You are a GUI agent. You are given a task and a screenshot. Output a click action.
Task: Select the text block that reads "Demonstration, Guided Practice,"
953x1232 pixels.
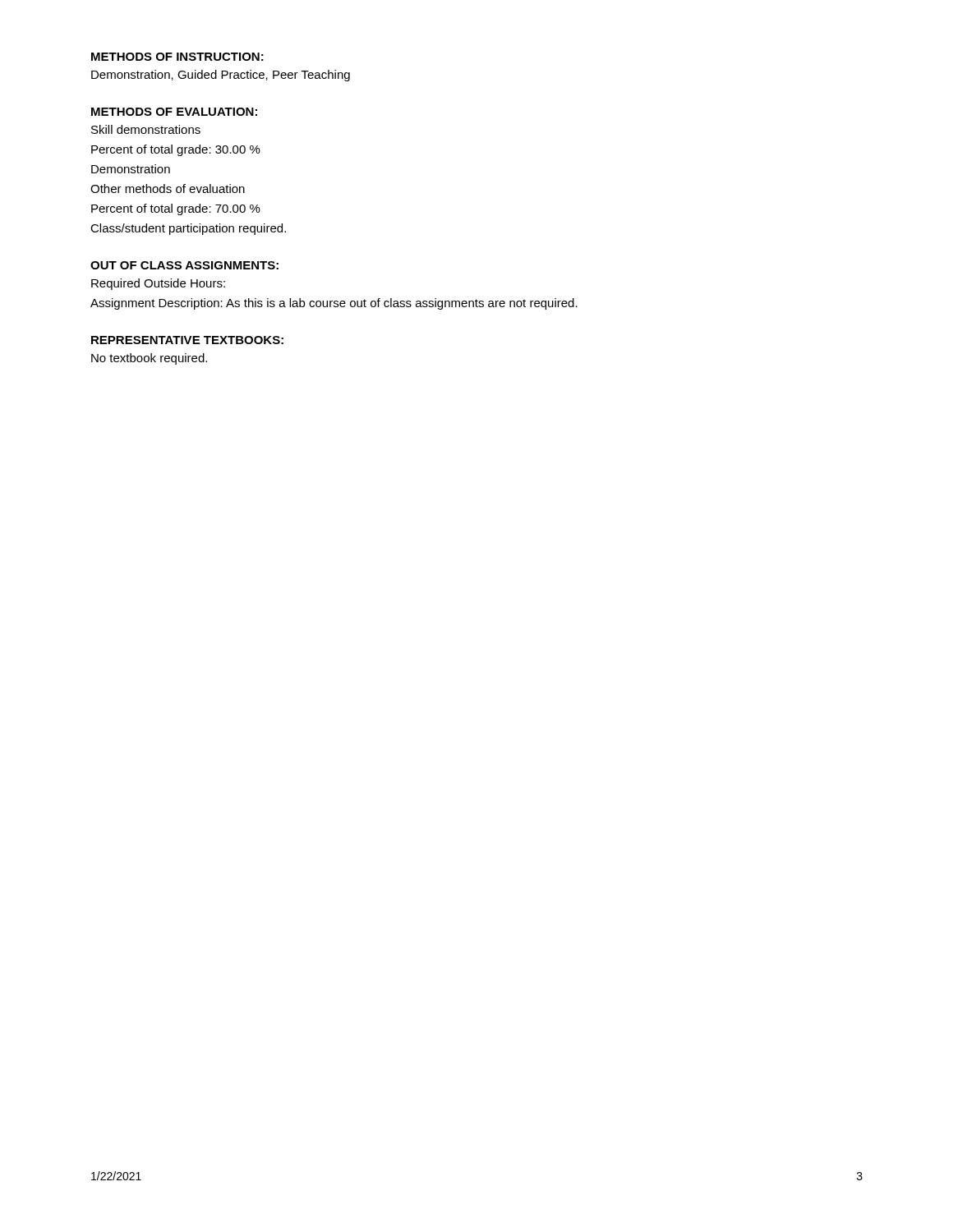(220, 74)
